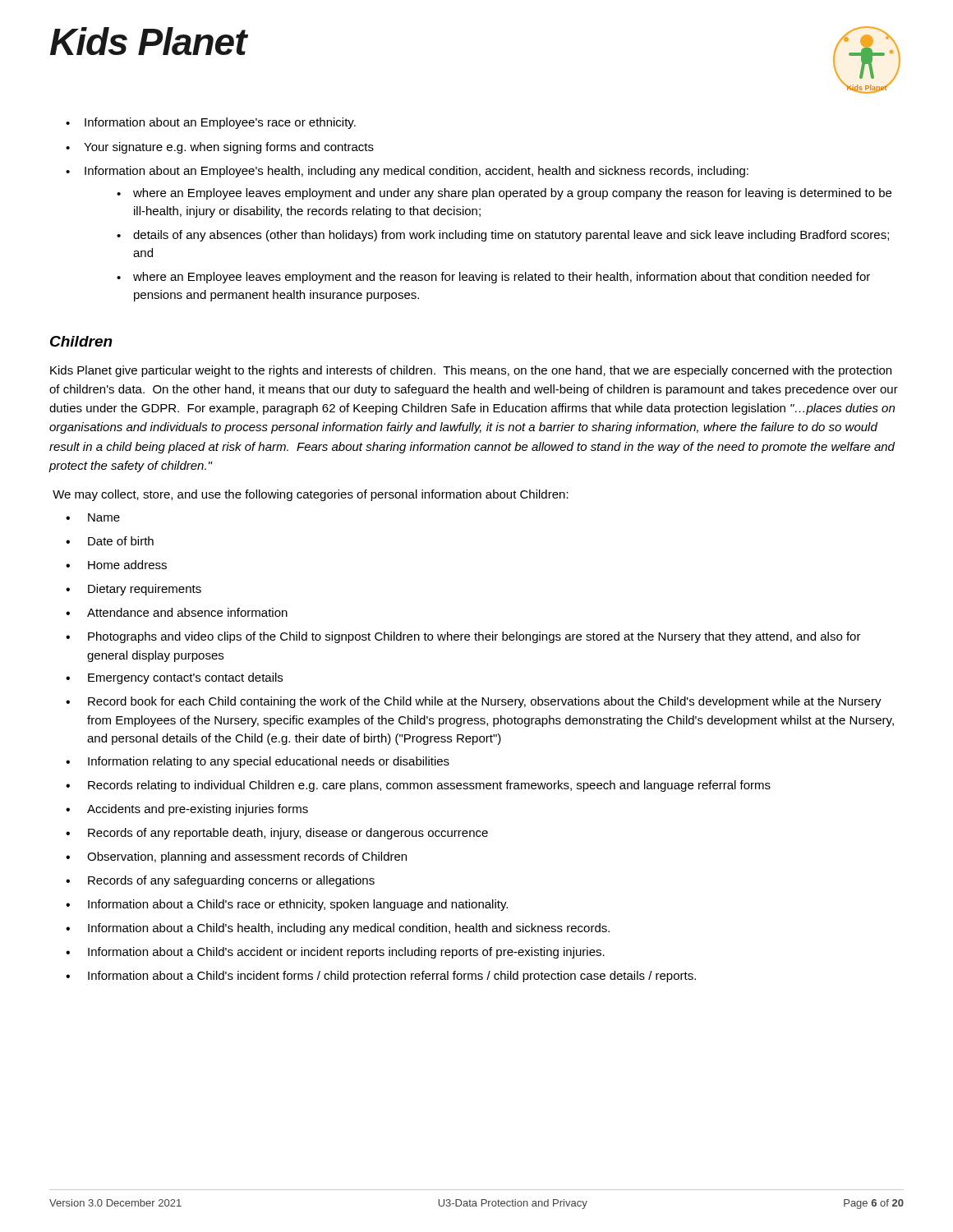Point to the block beginning "• Attendance and"

coord(177,612)
